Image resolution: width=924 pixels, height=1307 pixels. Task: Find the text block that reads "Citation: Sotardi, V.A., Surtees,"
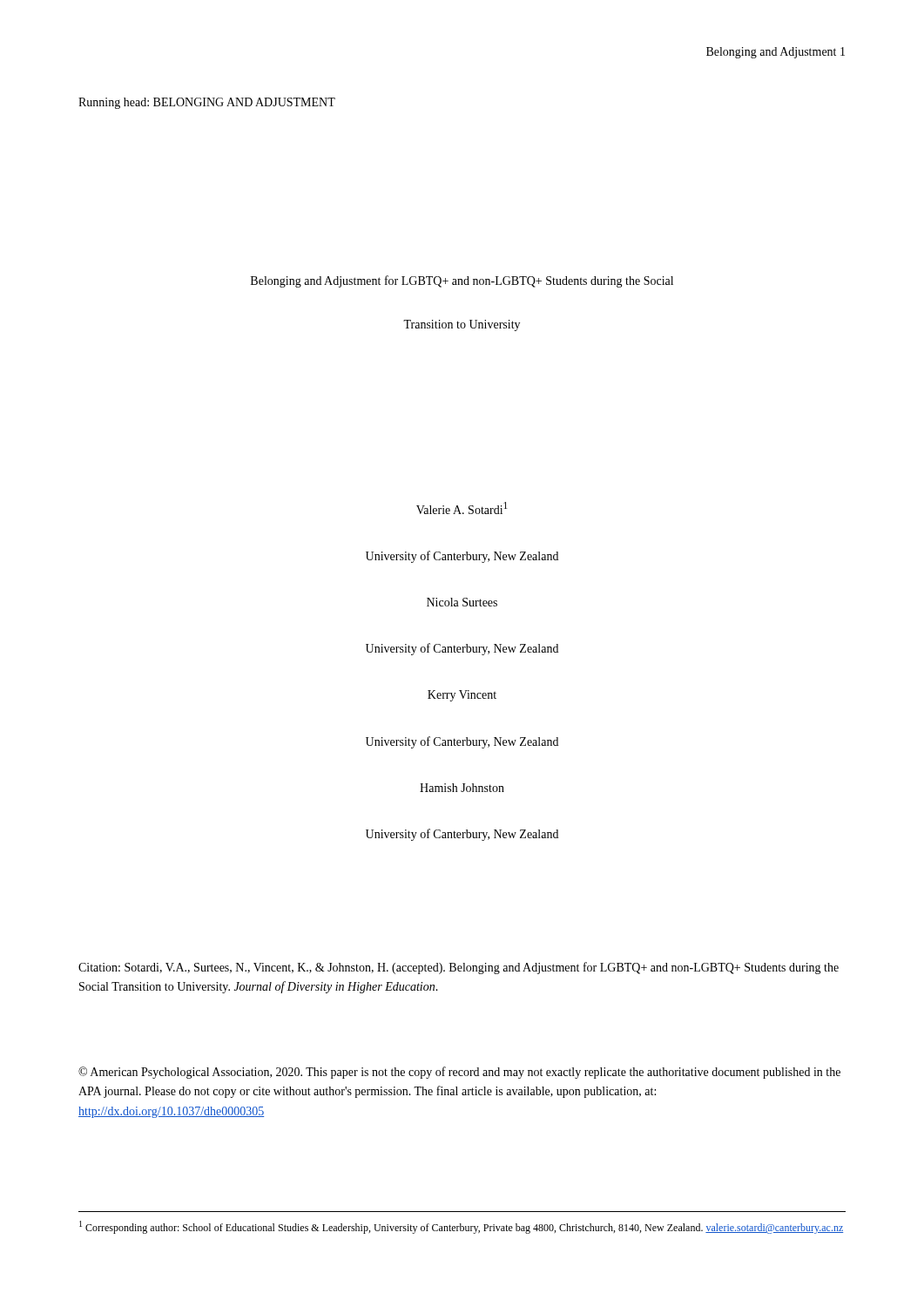pyautogui.click(x=459, y=977)
